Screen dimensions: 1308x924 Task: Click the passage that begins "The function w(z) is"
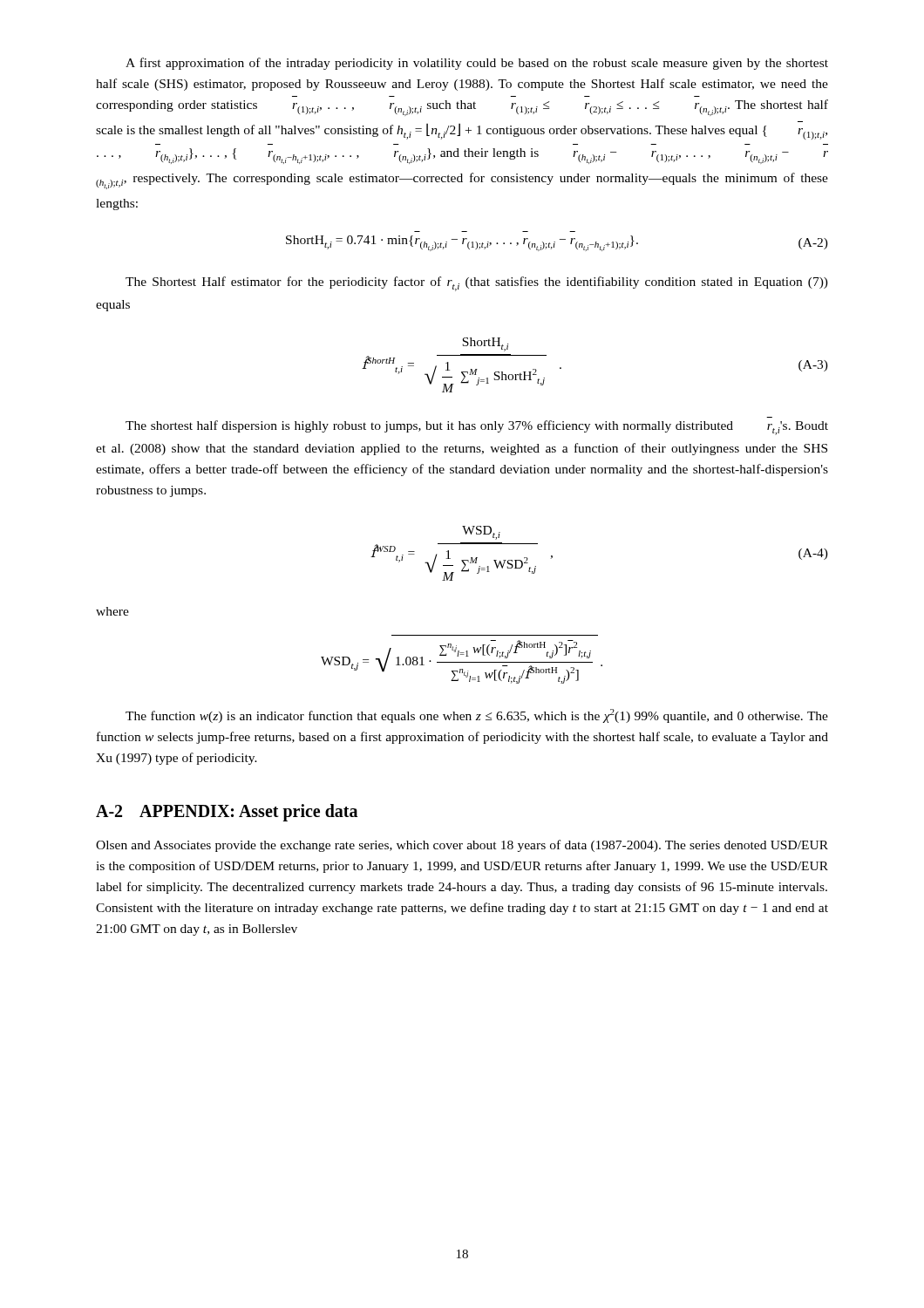click(462, 736)
